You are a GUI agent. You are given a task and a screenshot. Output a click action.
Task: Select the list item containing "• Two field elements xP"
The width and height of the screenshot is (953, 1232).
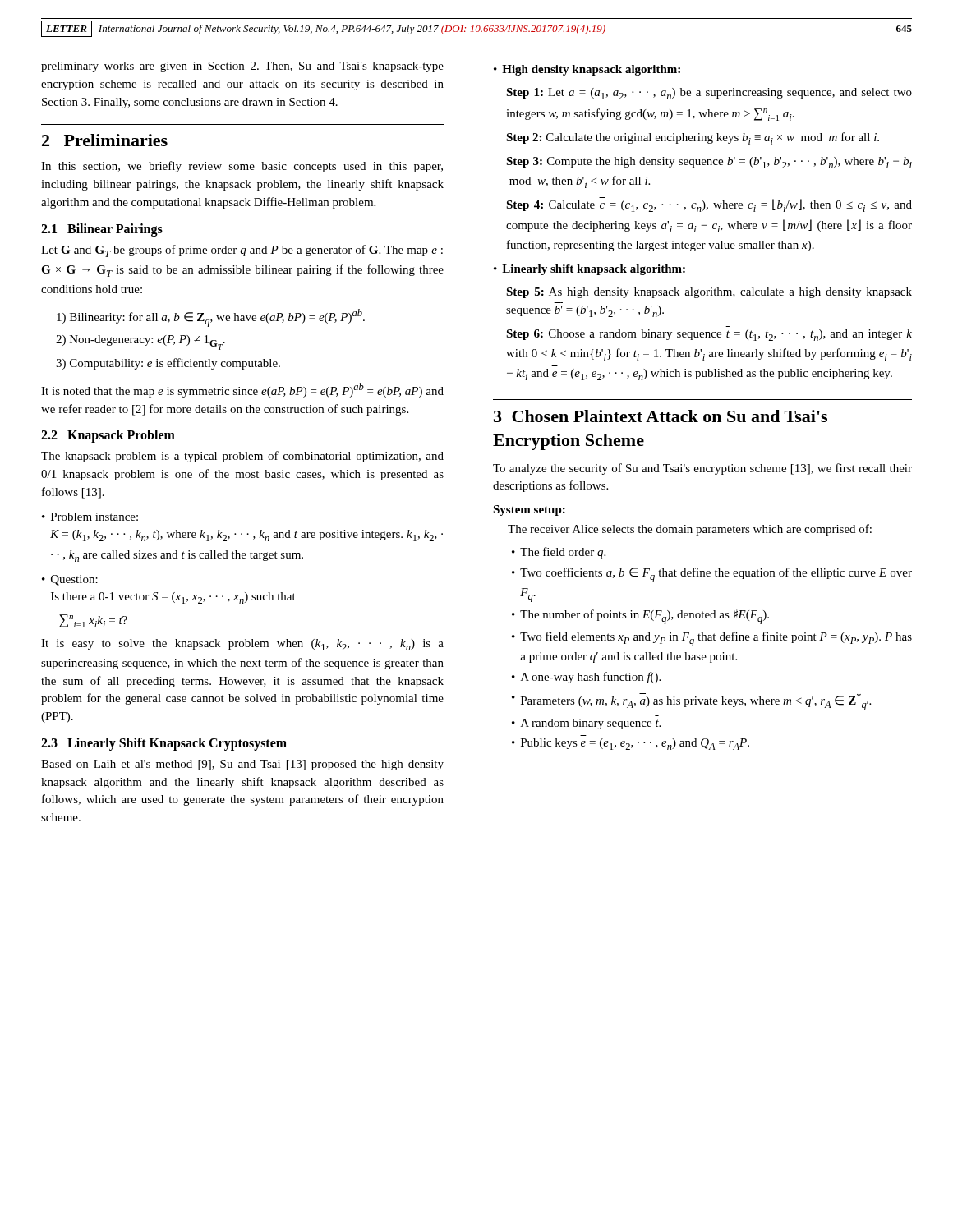point(711,647)
